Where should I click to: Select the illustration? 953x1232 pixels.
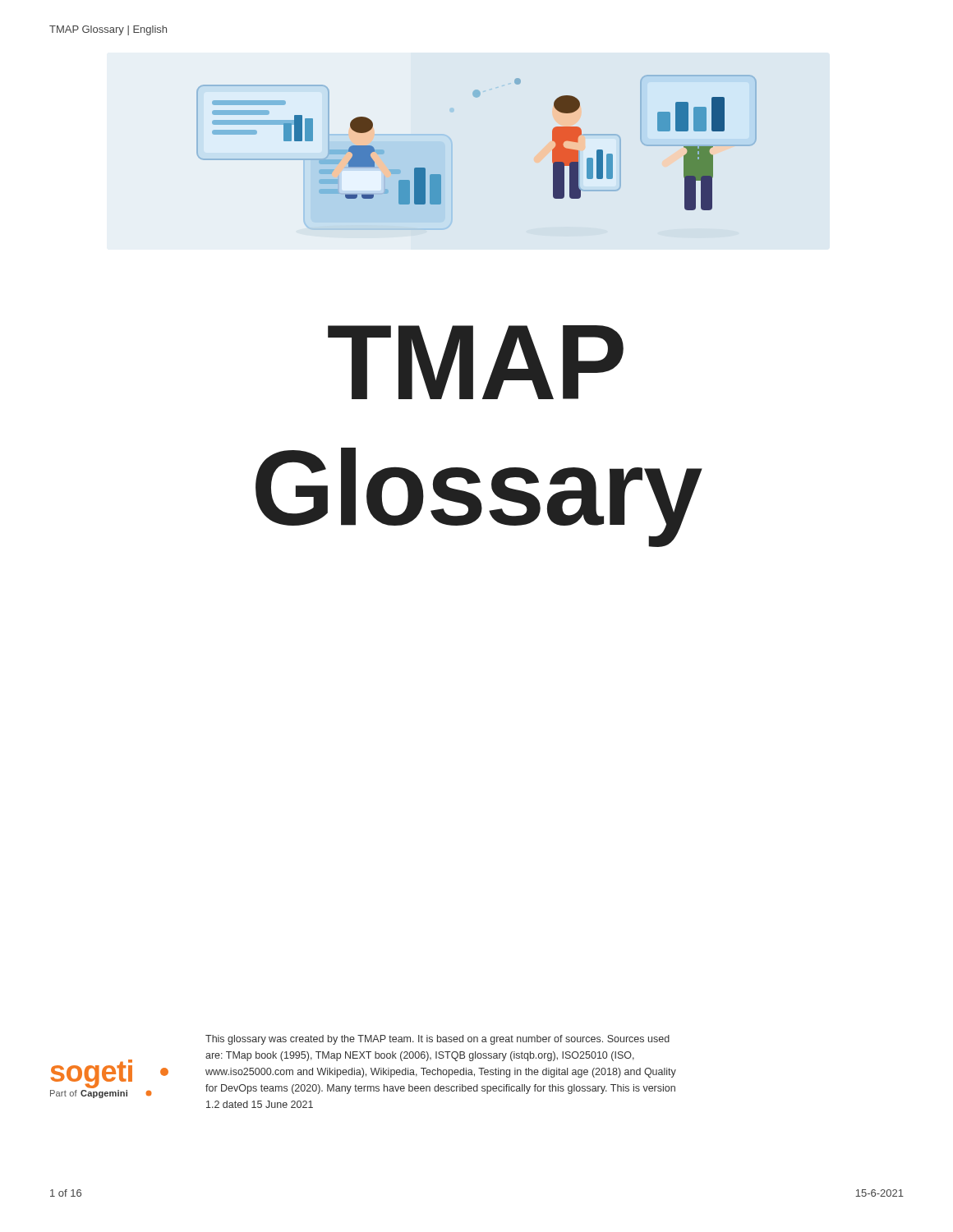468,151
